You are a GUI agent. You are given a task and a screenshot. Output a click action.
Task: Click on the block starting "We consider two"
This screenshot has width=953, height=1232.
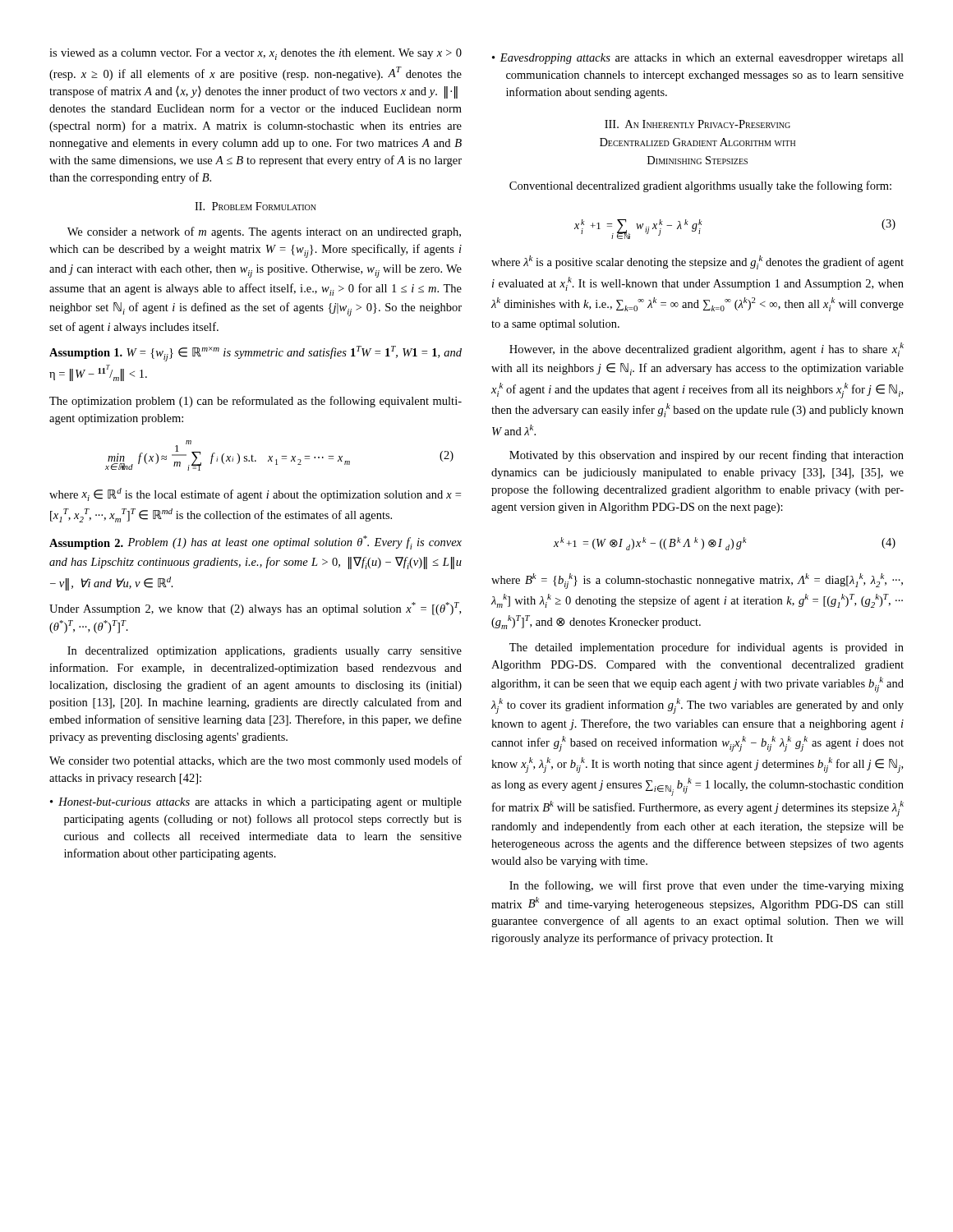click(255, 770)
